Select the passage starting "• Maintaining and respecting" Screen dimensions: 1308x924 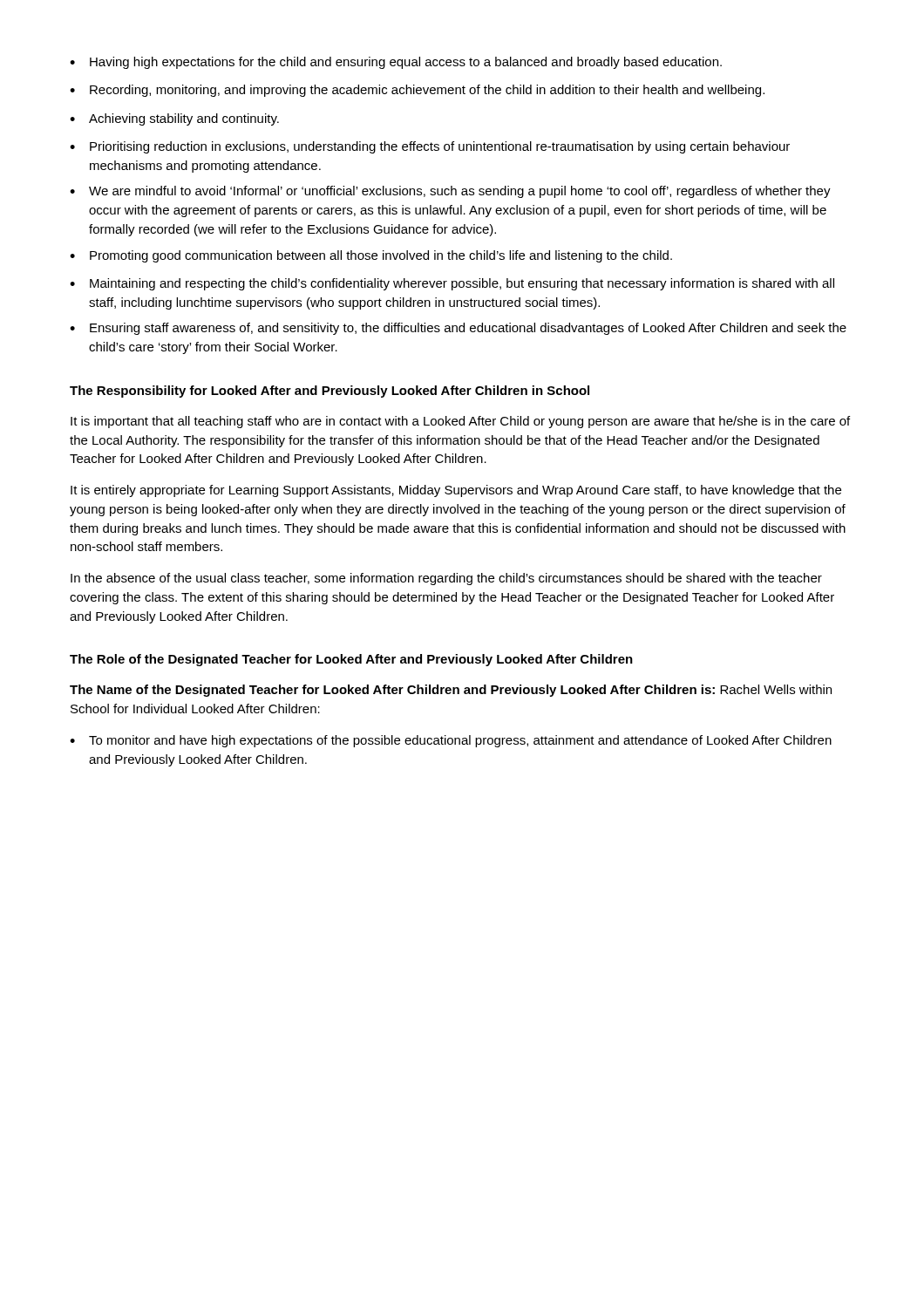(462, 293)
